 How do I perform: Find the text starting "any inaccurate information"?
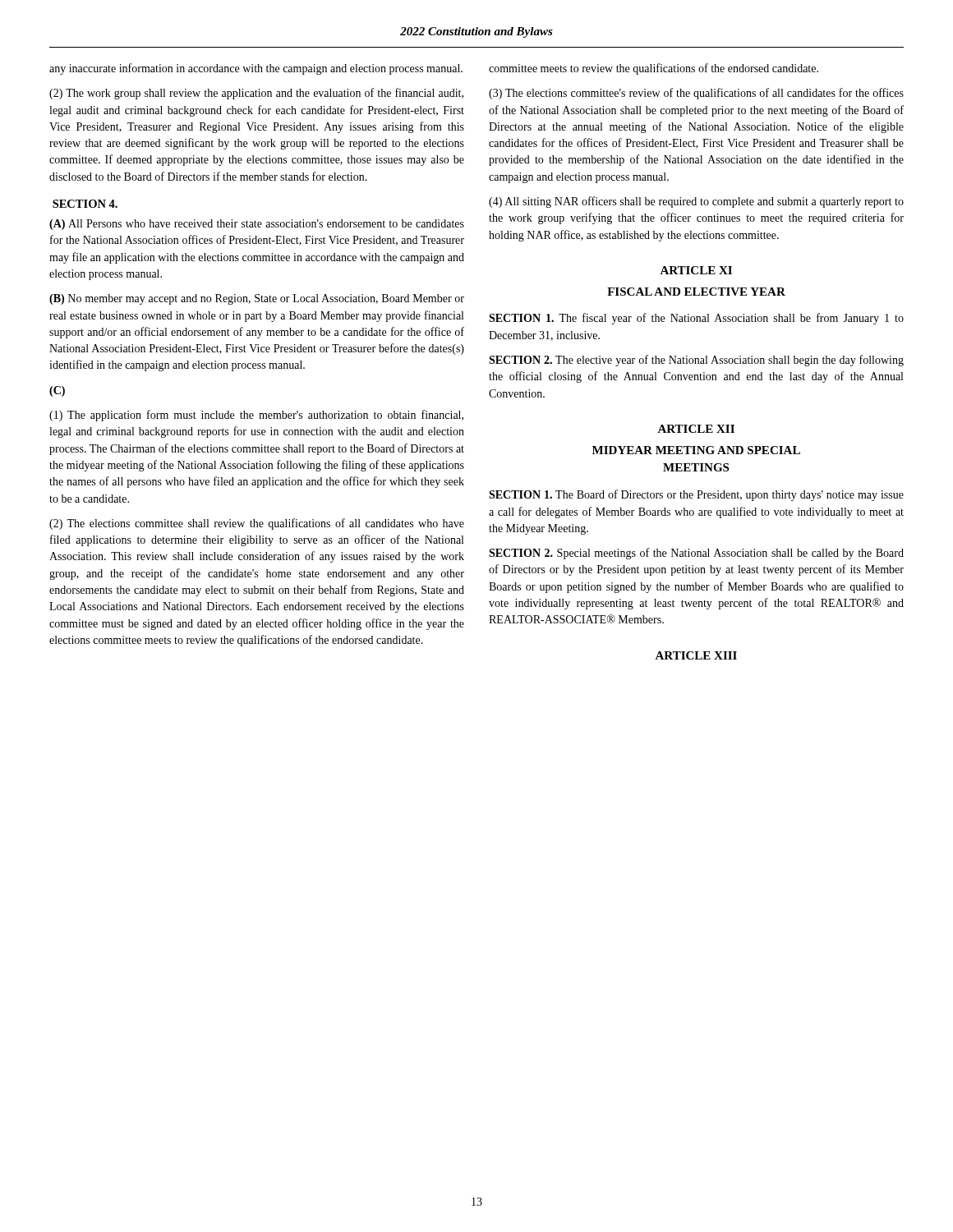[257, 69]
